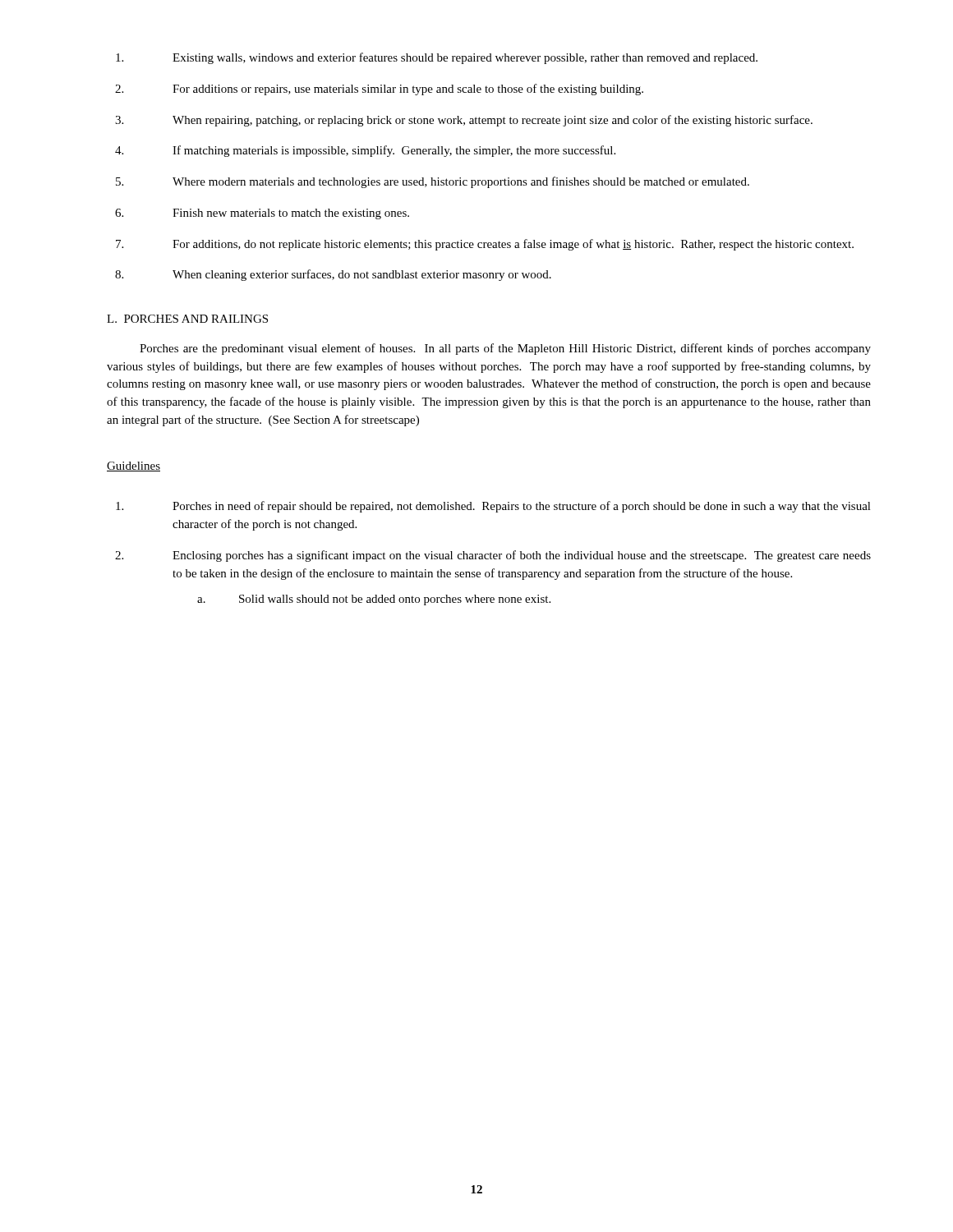This screenshot has height=1232, width=953.
Task: Locate the block starting "3. When repairing, patching, or replacing brick or"
Action: coord(489,120)
